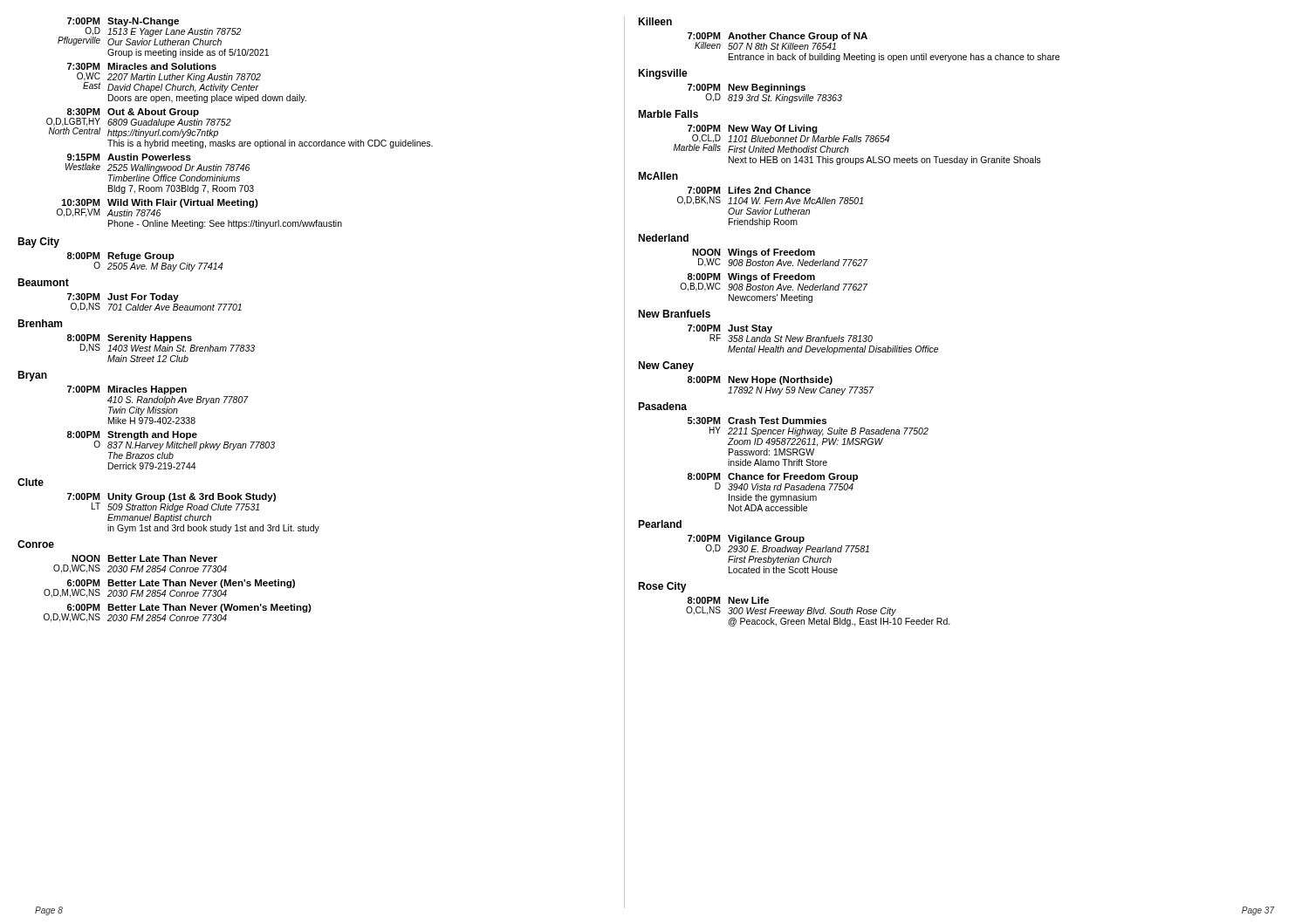Locate the region starting "7:00PM LT Unity"
This screenshot has height=924, width=1309.
coord(171,503)
